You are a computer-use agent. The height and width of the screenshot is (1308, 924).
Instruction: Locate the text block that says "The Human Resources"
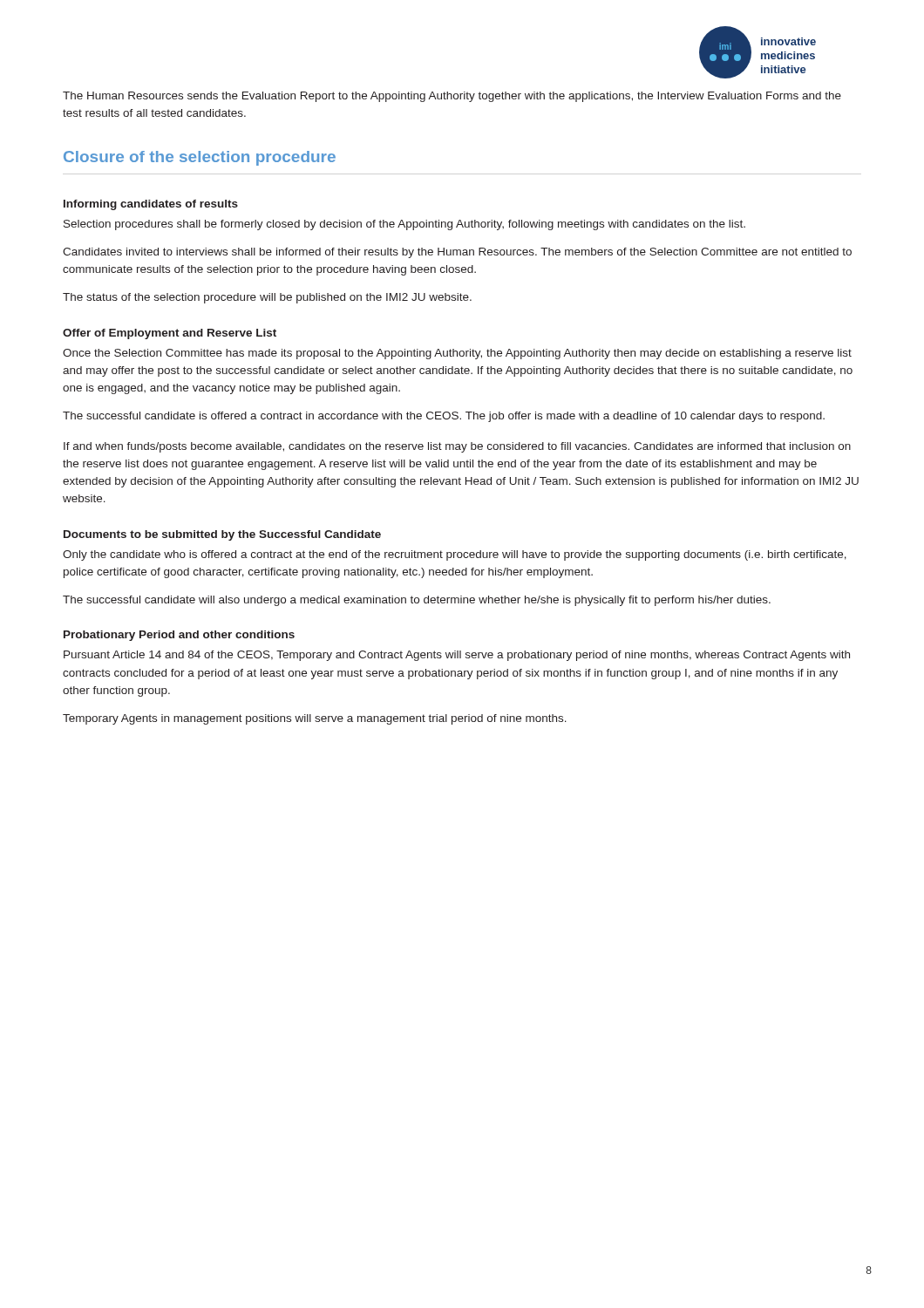click(452, 104)
